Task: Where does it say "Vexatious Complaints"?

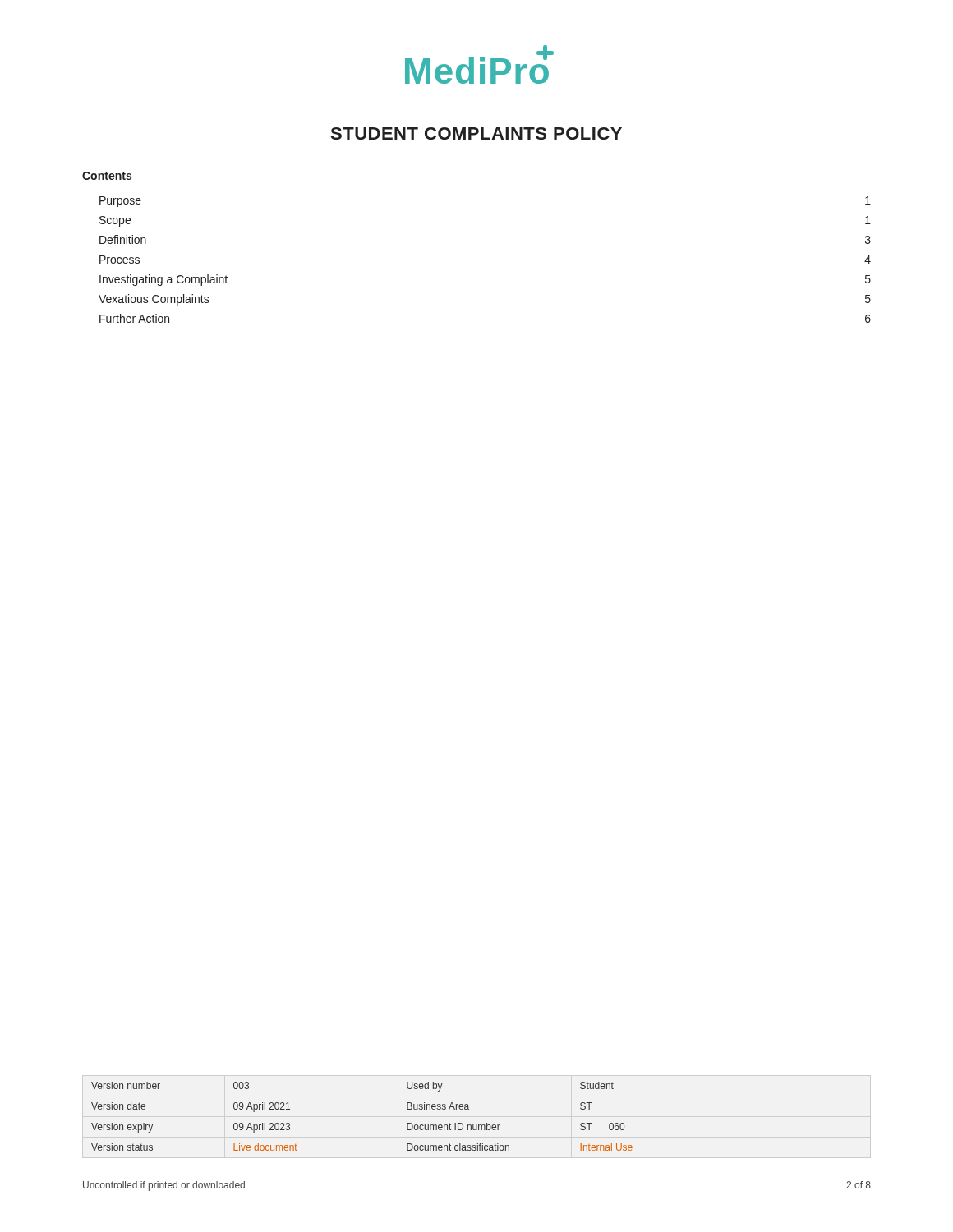Action: 154,299
